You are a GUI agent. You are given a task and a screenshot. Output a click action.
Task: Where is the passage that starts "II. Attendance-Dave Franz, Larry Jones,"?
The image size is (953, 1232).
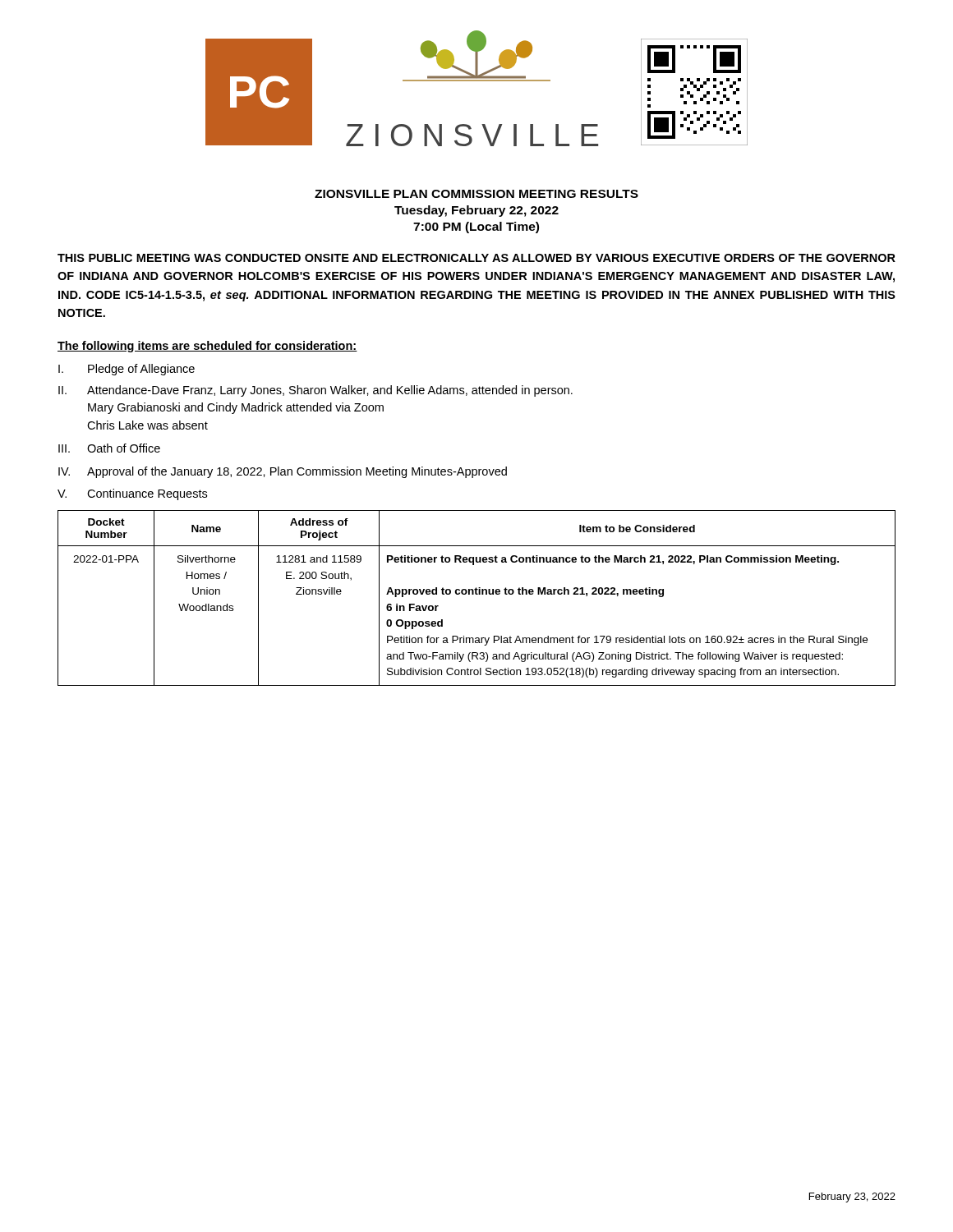click(315, 391)
